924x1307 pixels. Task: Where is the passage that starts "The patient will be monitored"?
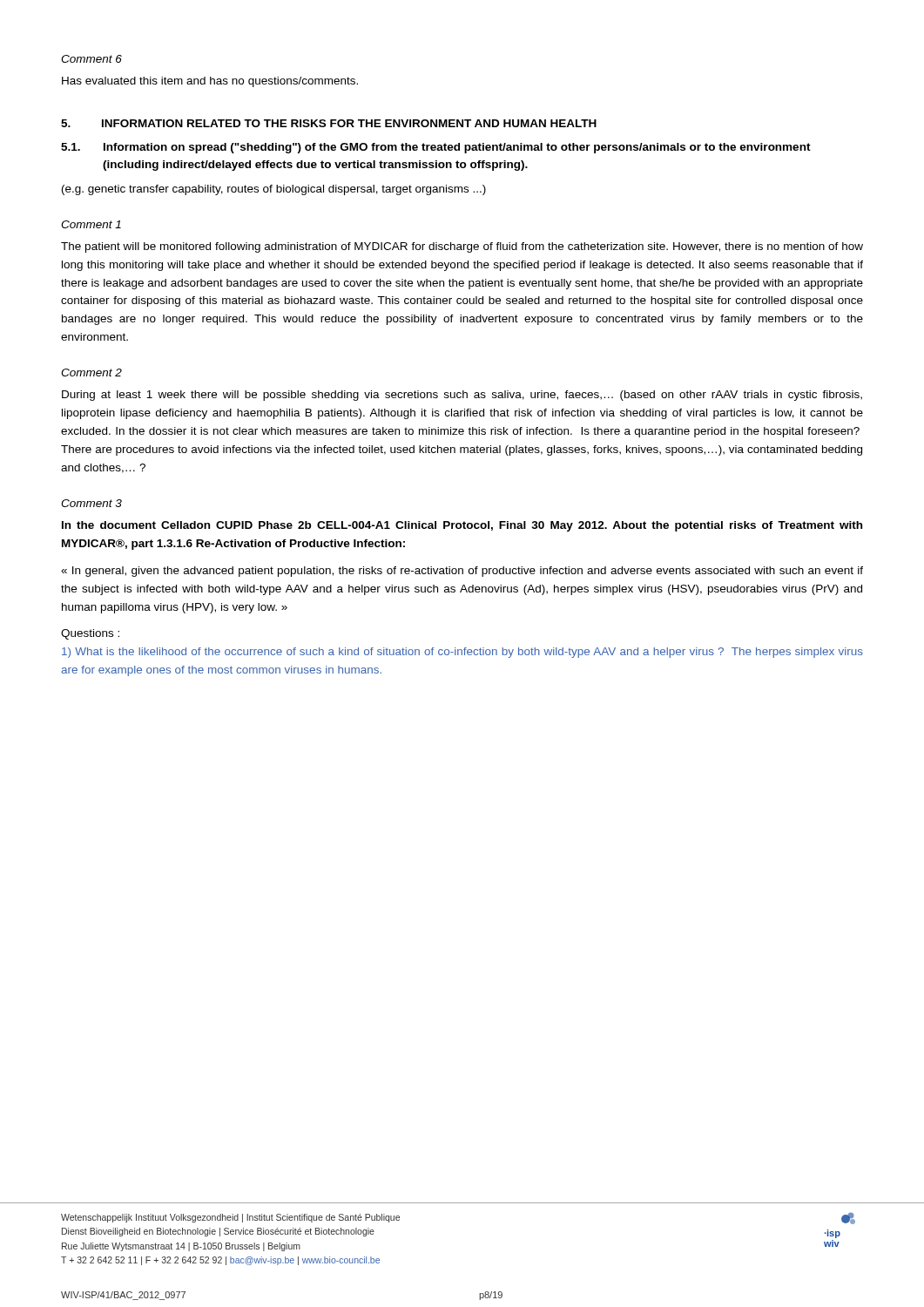coord(462,291)
